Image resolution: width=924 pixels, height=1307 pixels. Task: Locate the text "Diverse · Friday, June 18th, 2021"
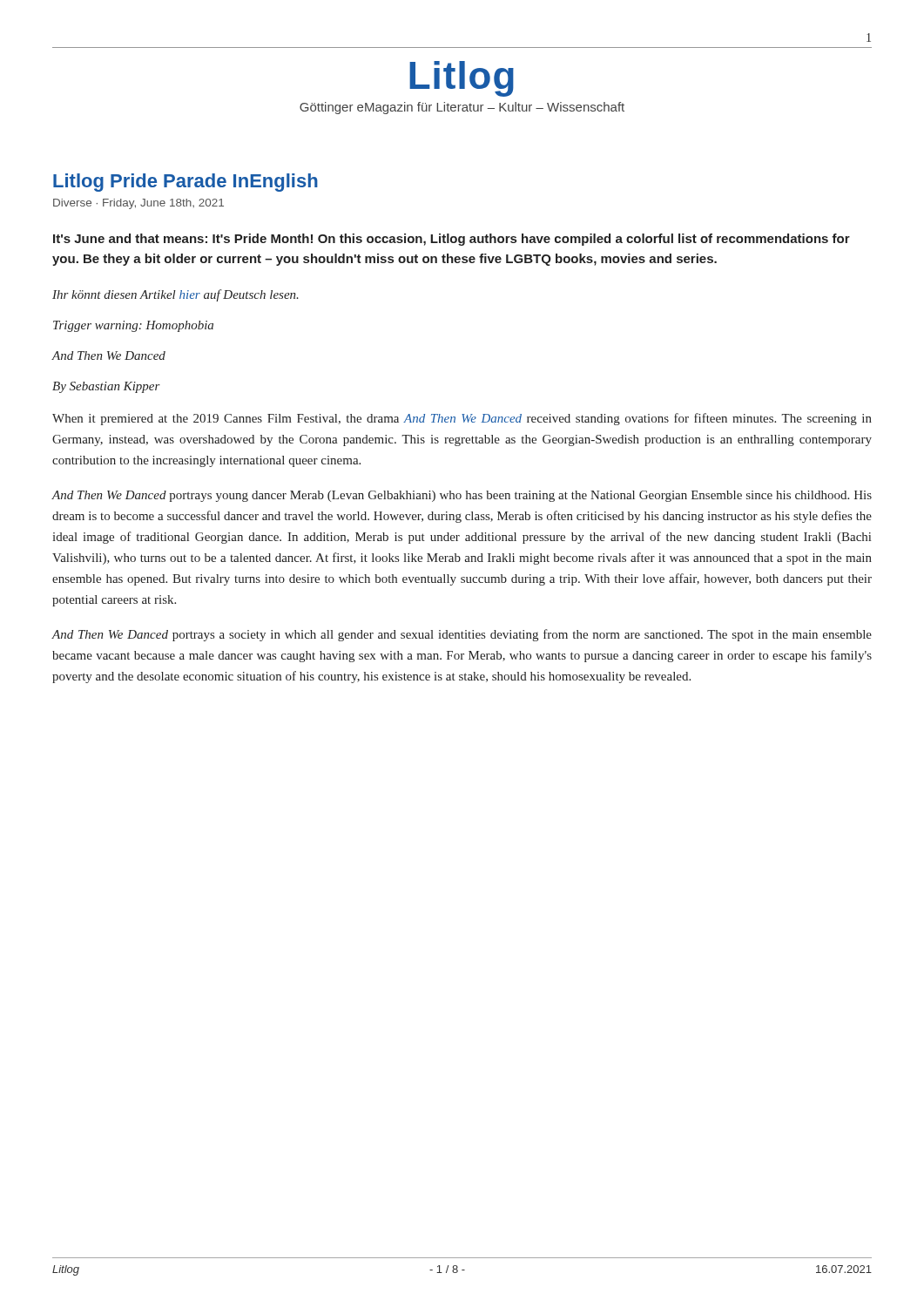coord(138,204)
